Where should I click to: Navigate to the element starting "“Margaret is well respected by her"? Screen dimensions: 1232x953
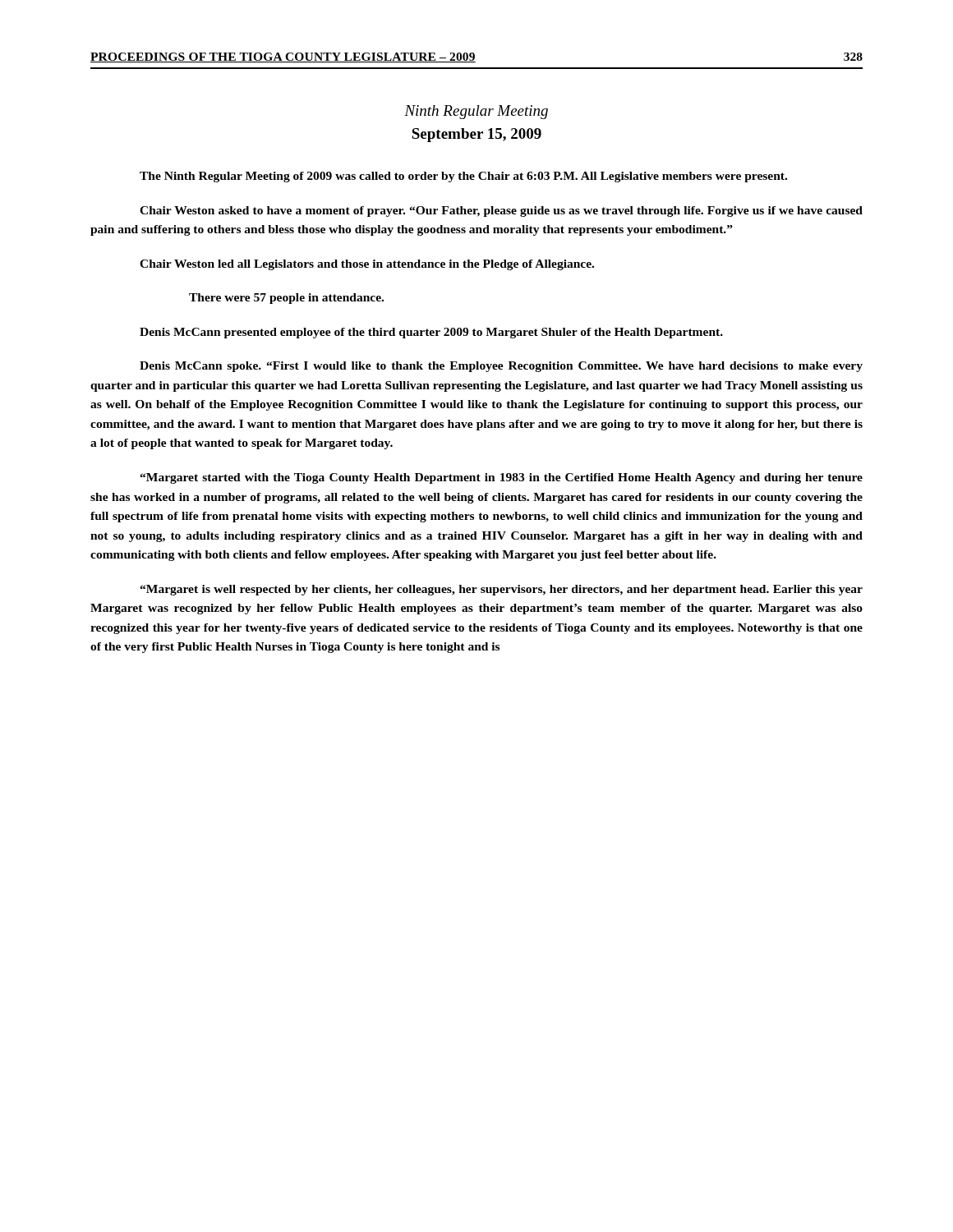coord(476,617)
